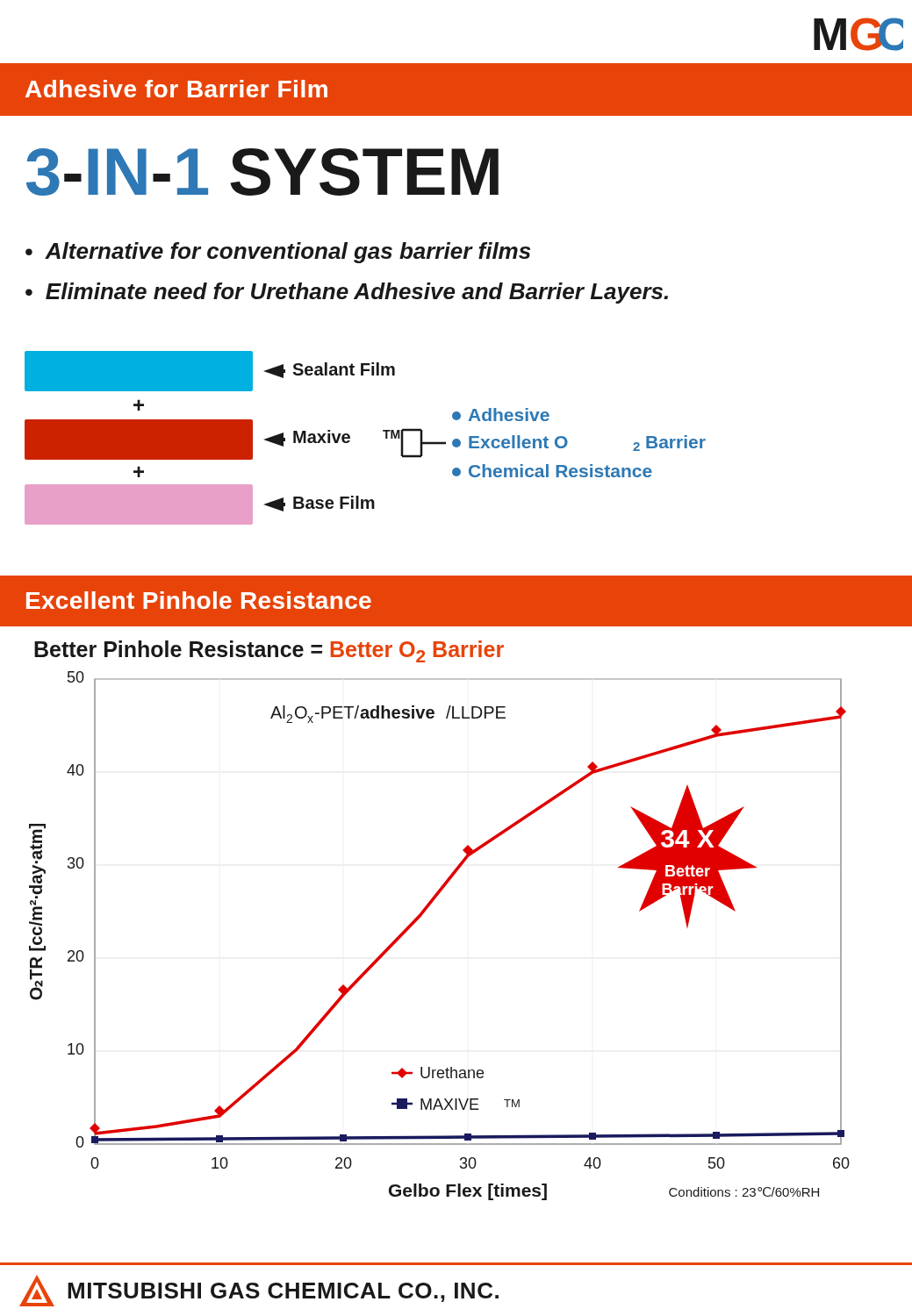Point to the region starting "• Eliminate need for Urethane"
This screenshot has height=1316, width=912.
click(347, 292)
